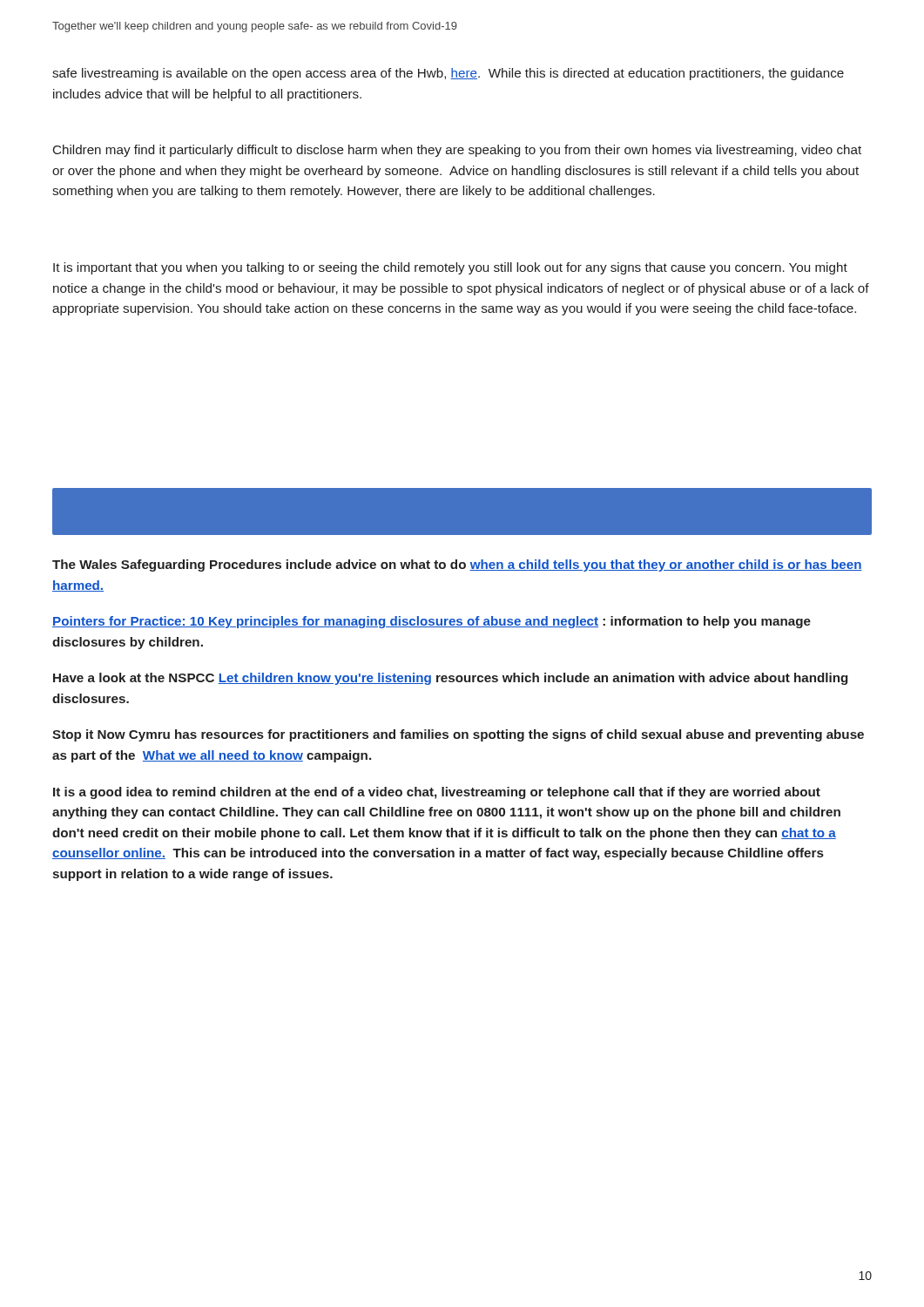924x1307 pixels.
Task: Locate the text block with the text "It is a good idea to"
Action: (x=447, y=832)
